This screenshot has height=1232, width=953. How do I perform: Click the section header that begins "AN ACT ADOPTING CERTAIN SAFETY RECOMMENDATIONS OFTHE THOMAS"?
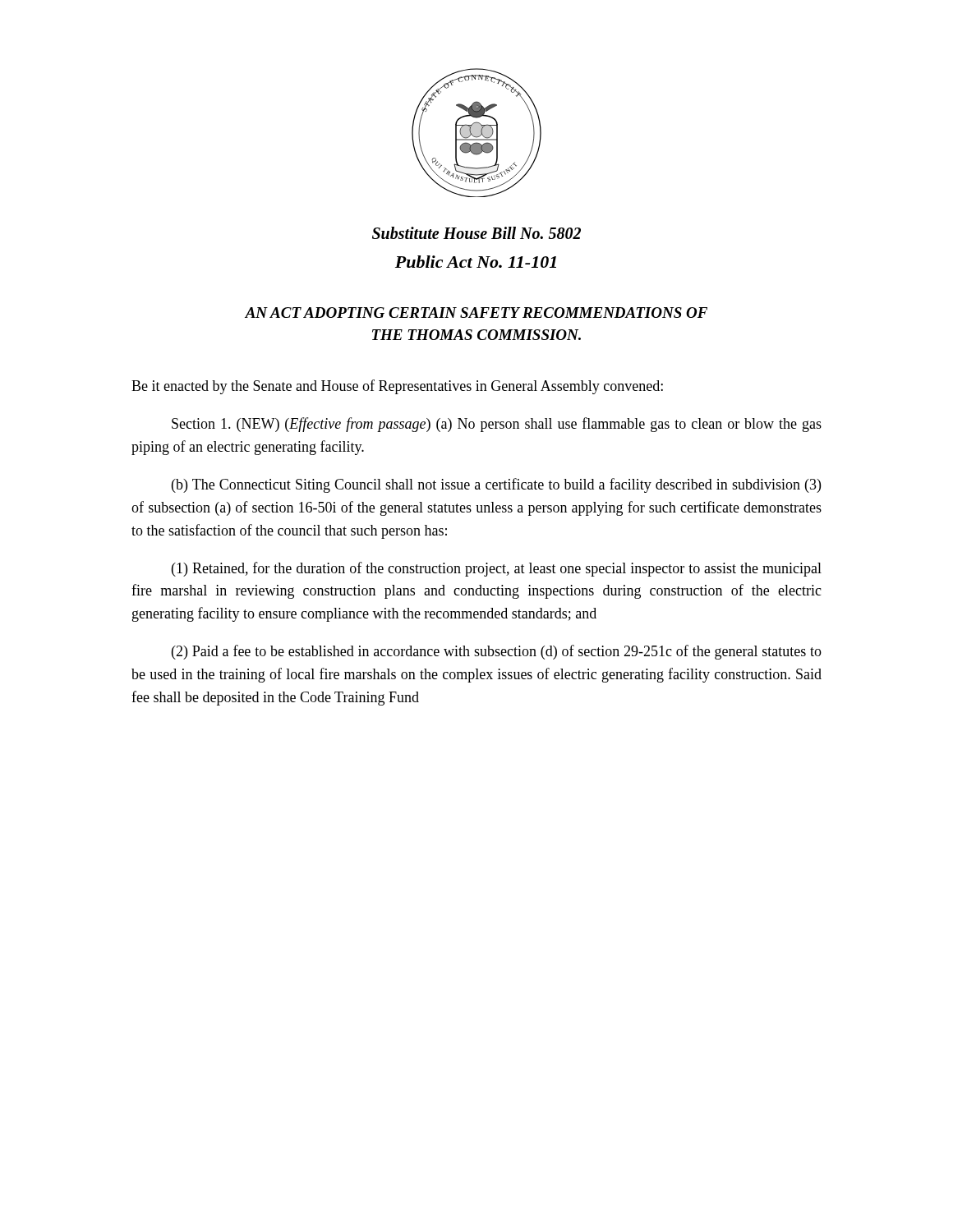coord(476,323)
